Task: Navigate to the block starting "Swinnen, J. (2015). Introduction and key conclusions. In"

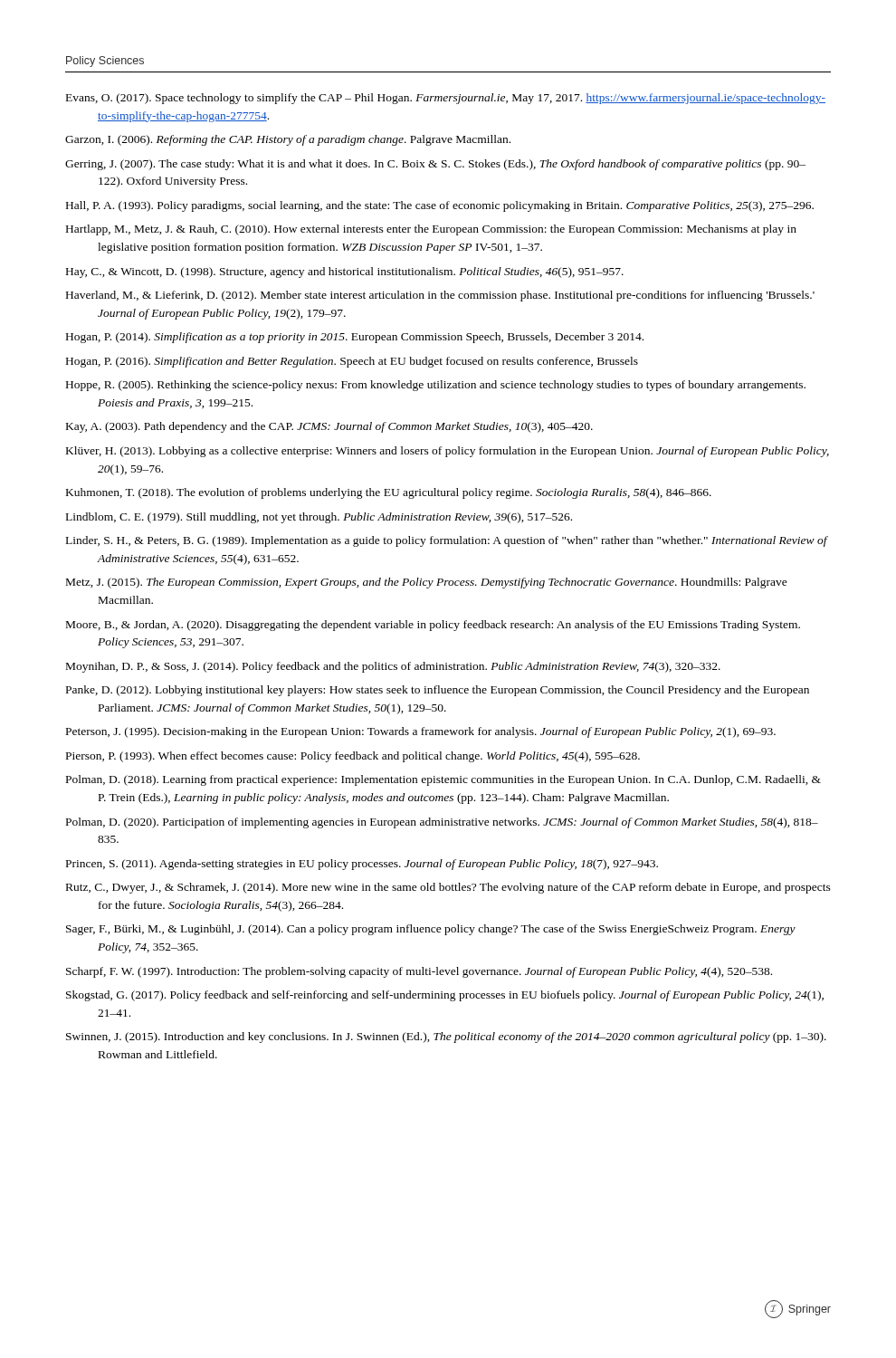Action: coord(446,1045)
